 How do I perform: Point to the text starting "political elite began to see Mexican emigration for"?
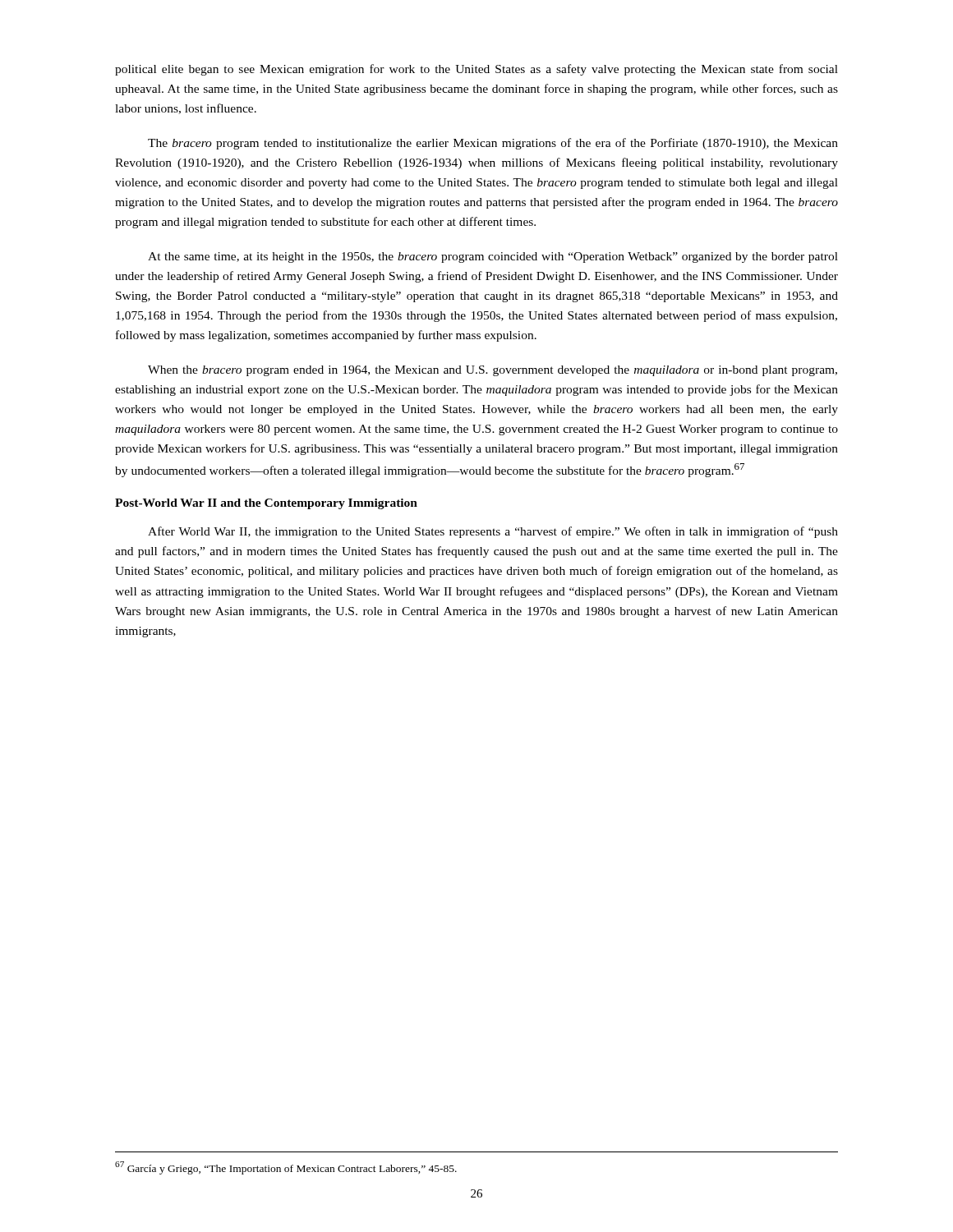pos(476,89)
